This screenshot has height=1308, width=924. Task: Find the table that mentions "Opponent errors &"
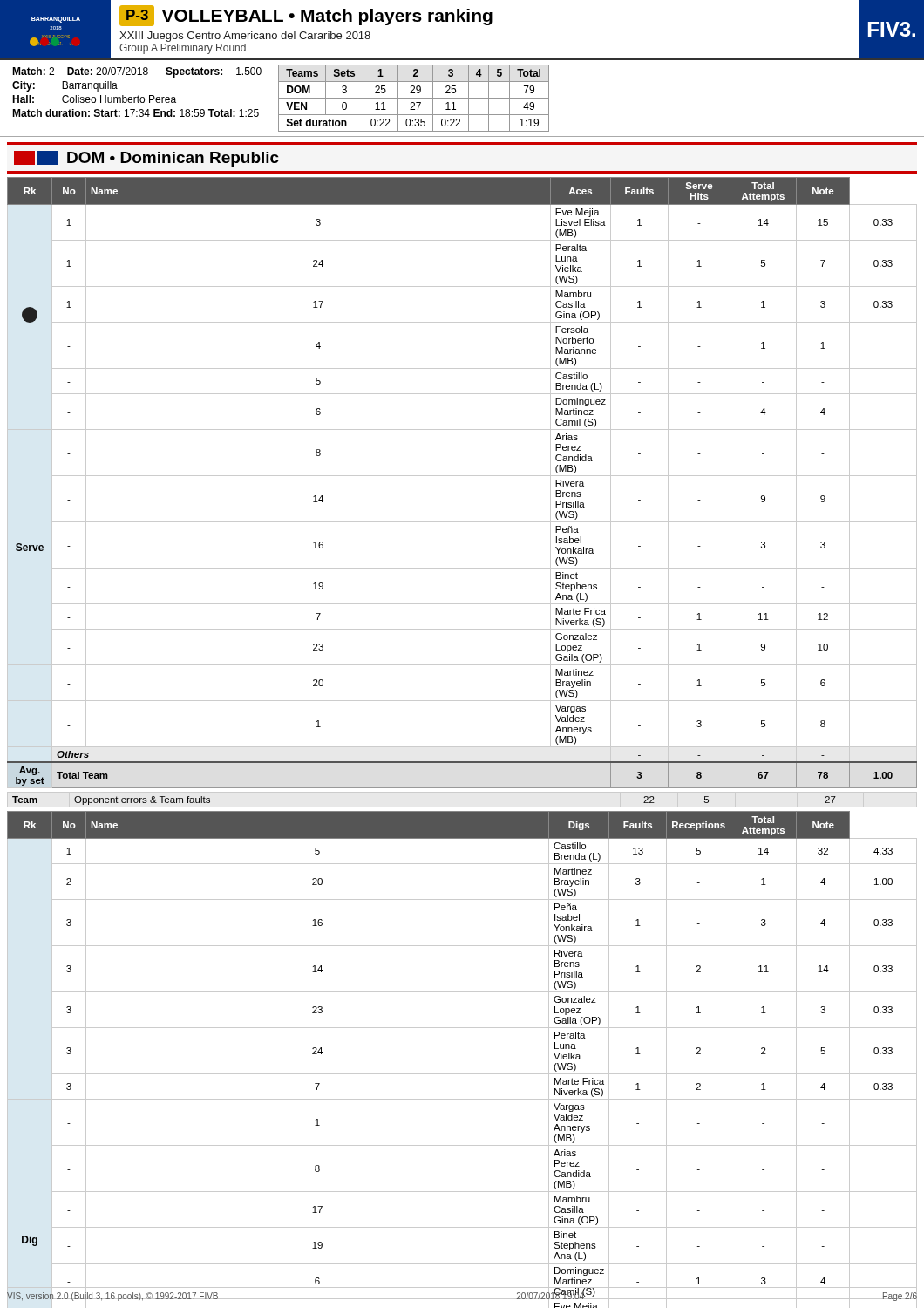[x=462, y=800]
